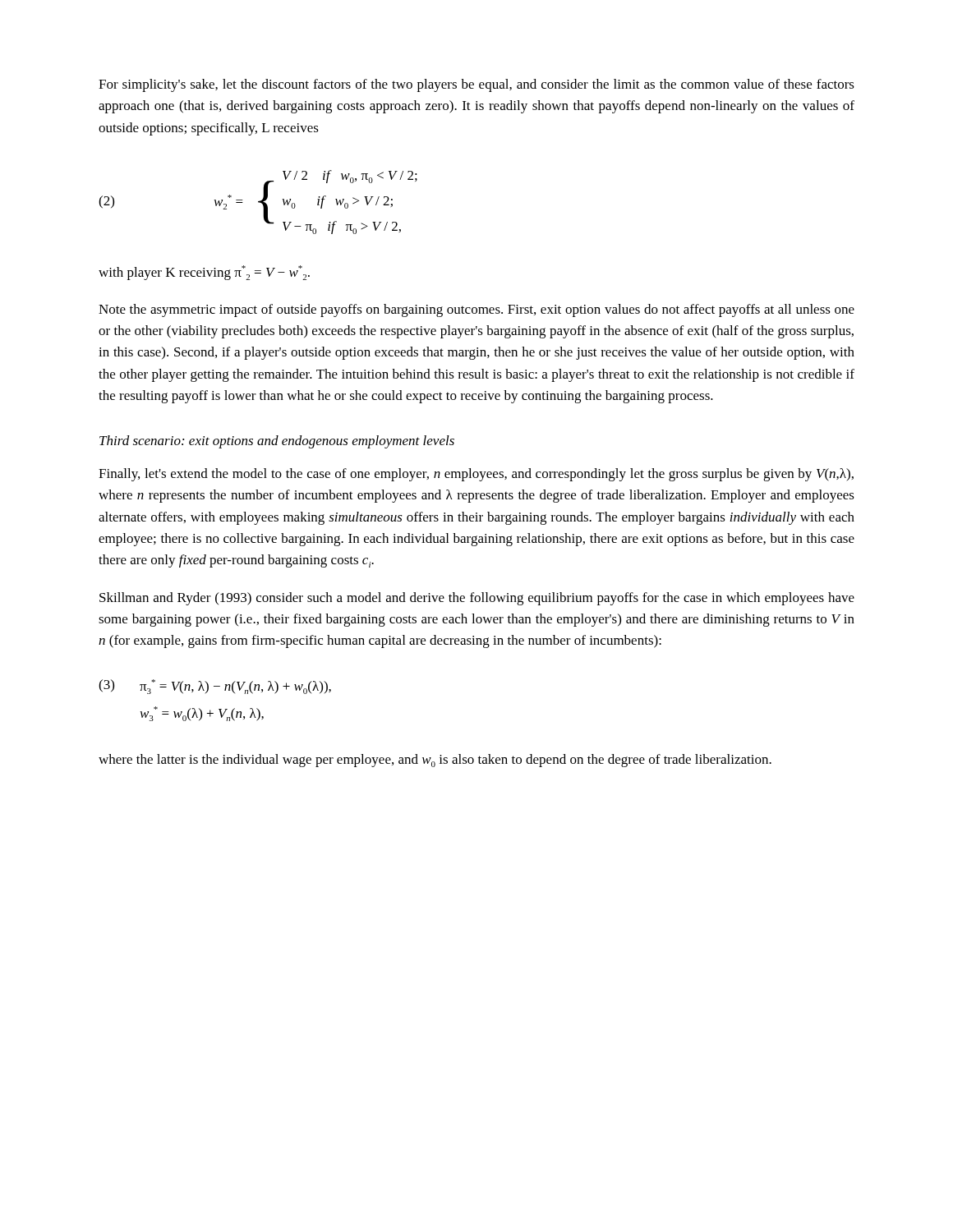953x1232 pixels.
Task: Click the formula that begins "(3) π3* ="
Action: pyautogui.click(x=215, y=700)
